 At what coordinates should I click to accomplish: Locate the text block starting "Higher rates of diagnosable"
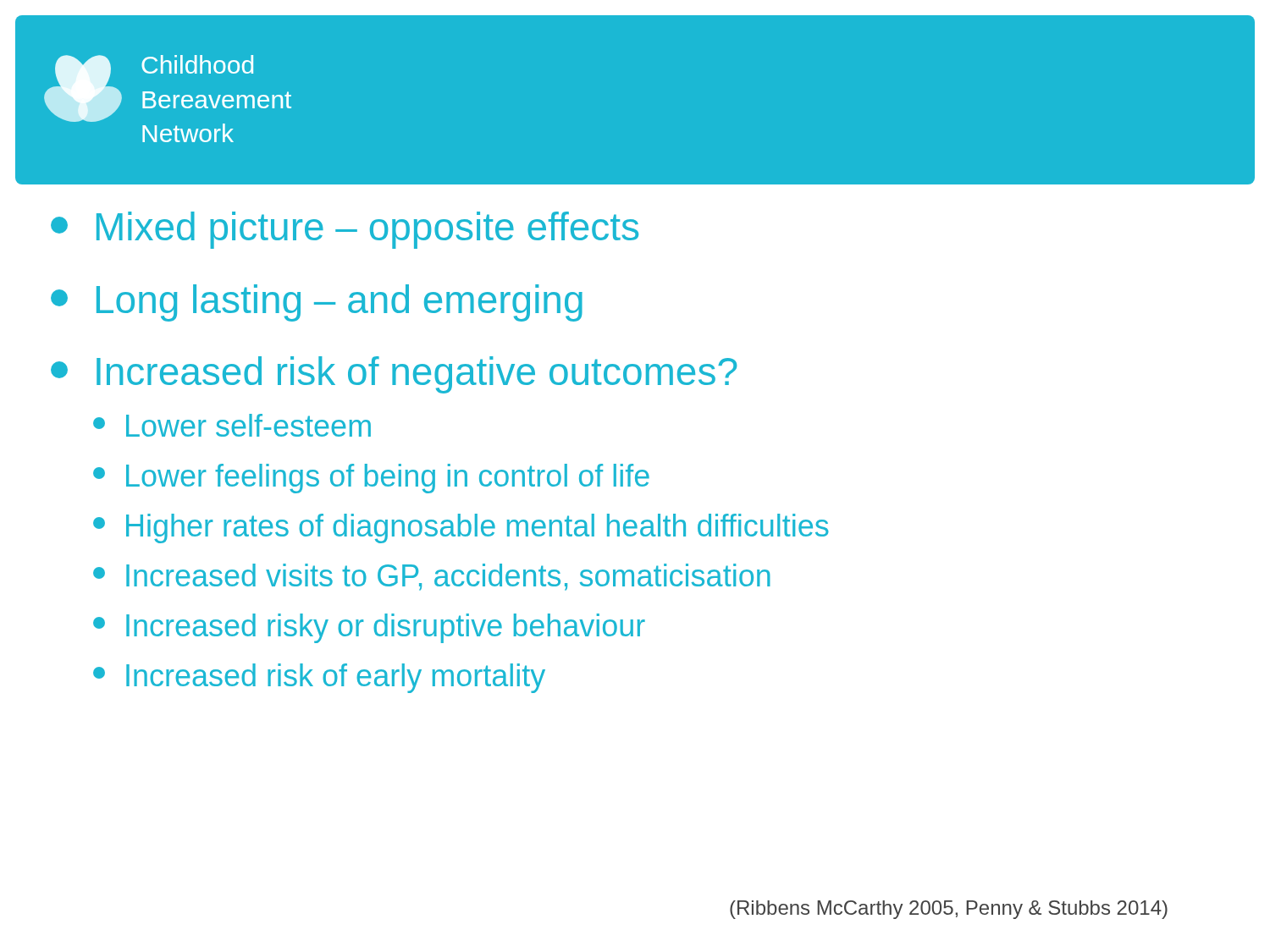click(461, 526)
